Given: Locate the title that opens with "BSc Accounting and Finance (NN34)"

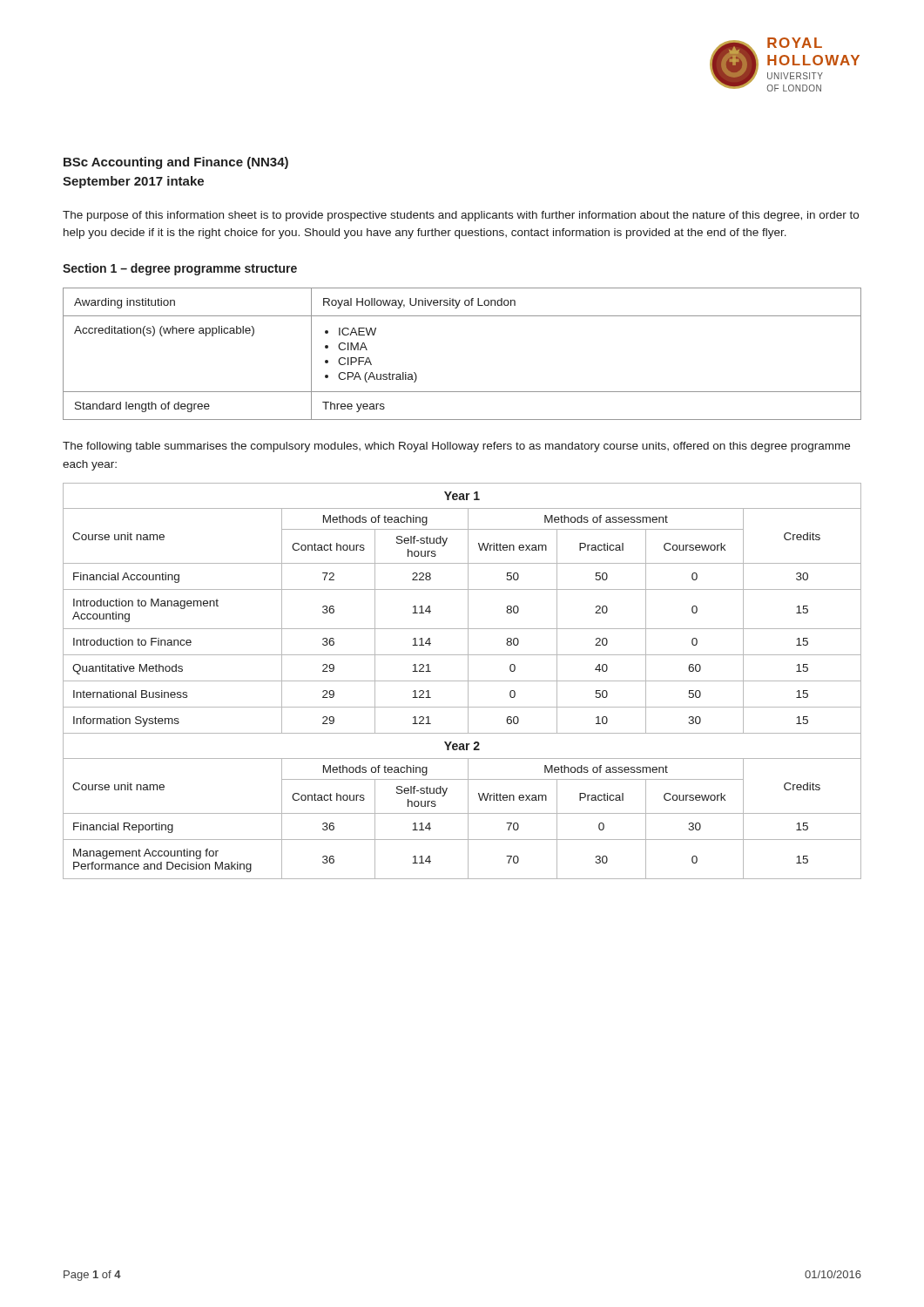Looking at the screenshot, I should point(176,163).
